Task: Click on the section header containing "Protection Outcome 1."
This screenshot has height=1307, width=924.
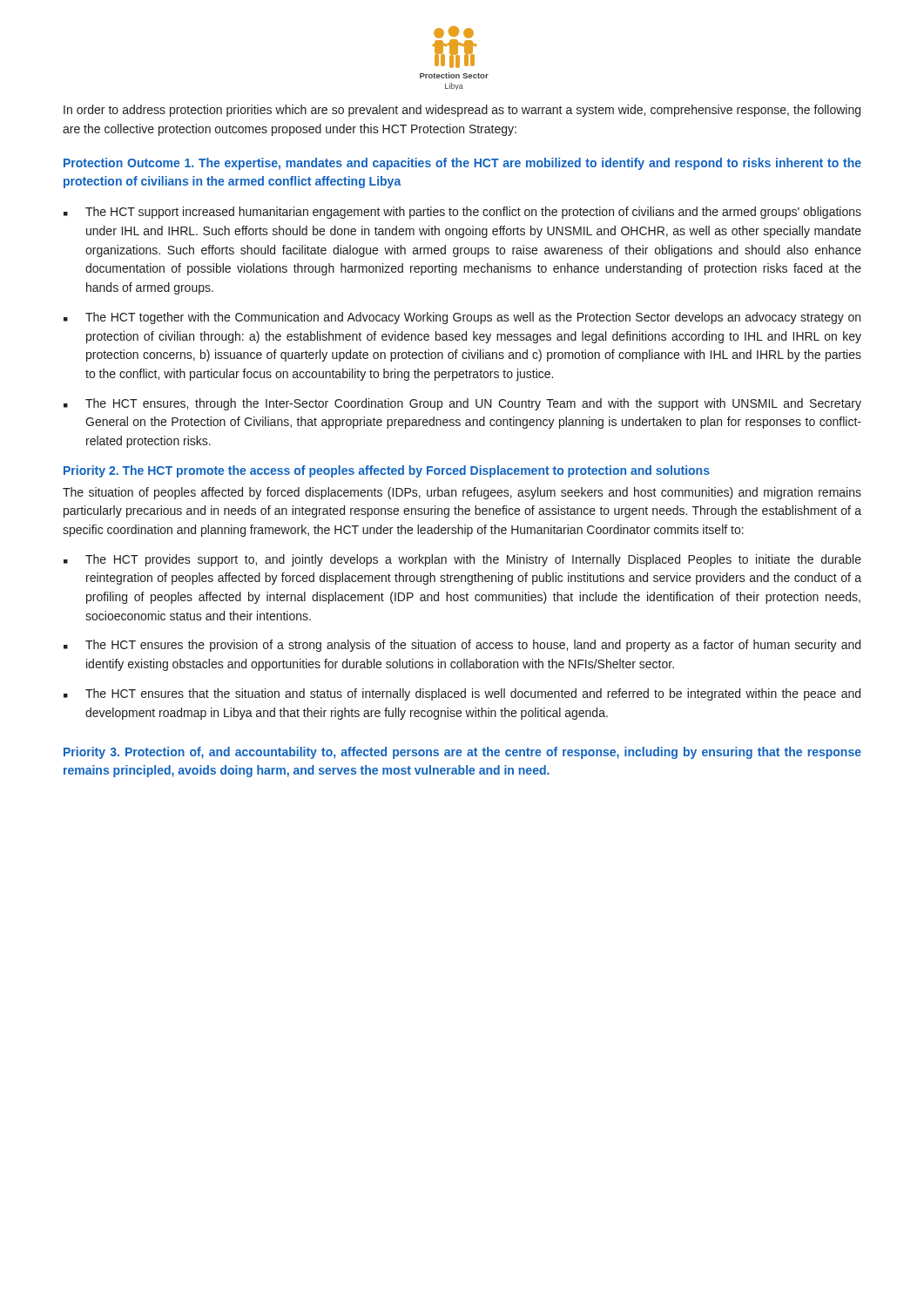Action: 462,172
